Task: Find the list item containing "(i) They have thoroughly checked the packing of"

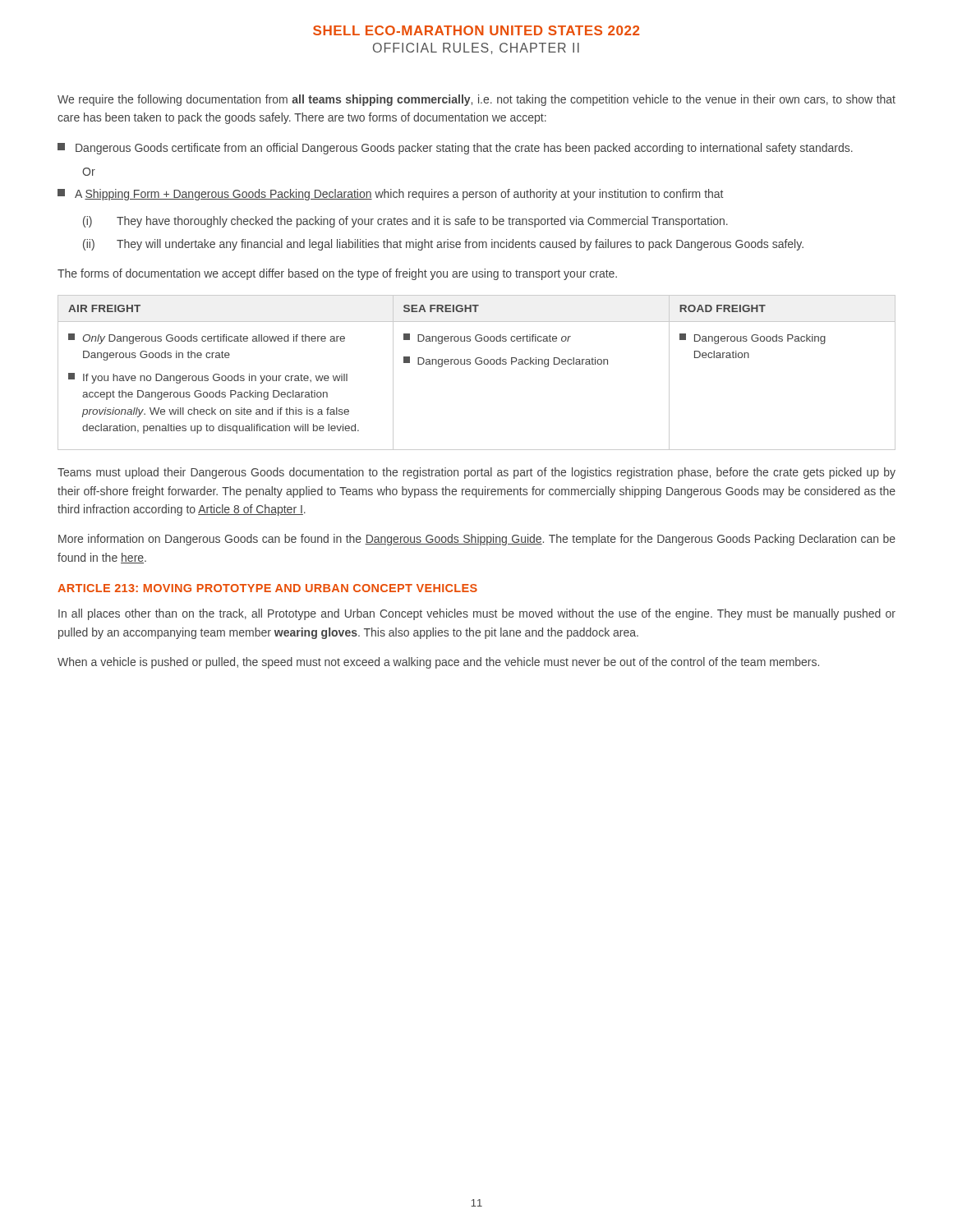Action: 405,221
